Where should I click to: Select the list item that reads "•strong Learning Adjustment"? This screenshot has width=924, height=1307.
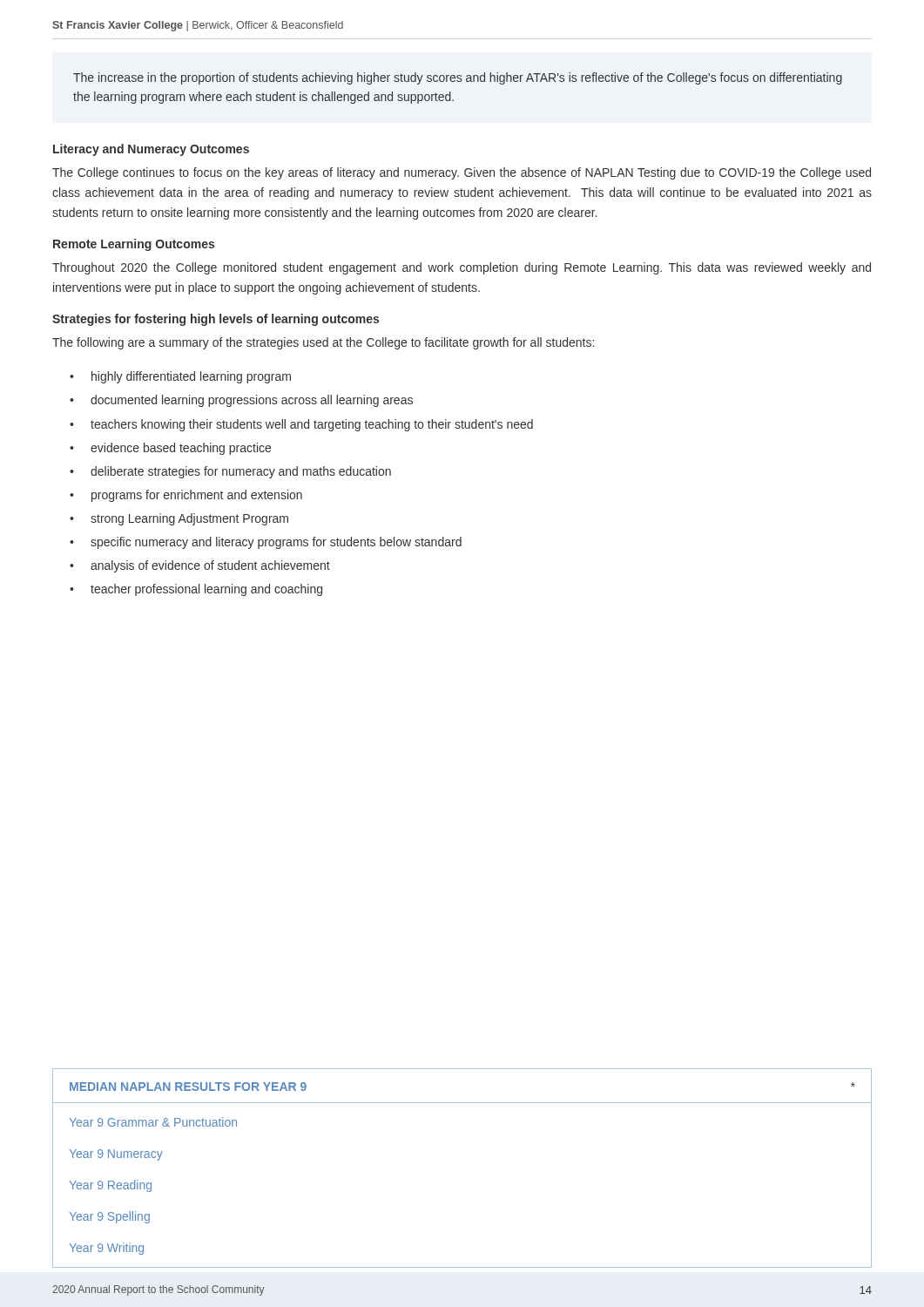[x=179, y=519]
